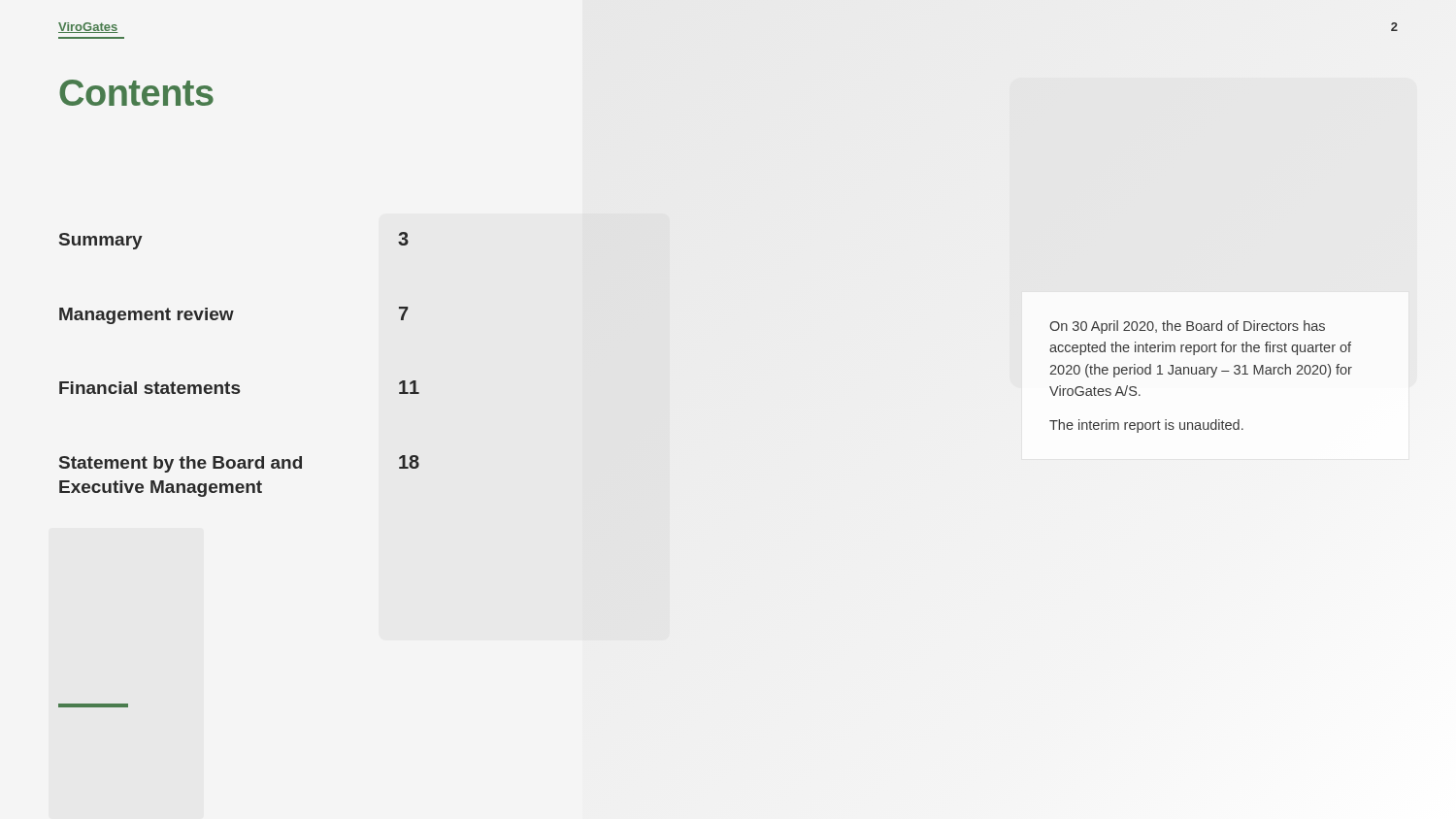
Task: Locate the block of text that opens with "Statement by the Board andExecutive"
Action: pos(248,475)
